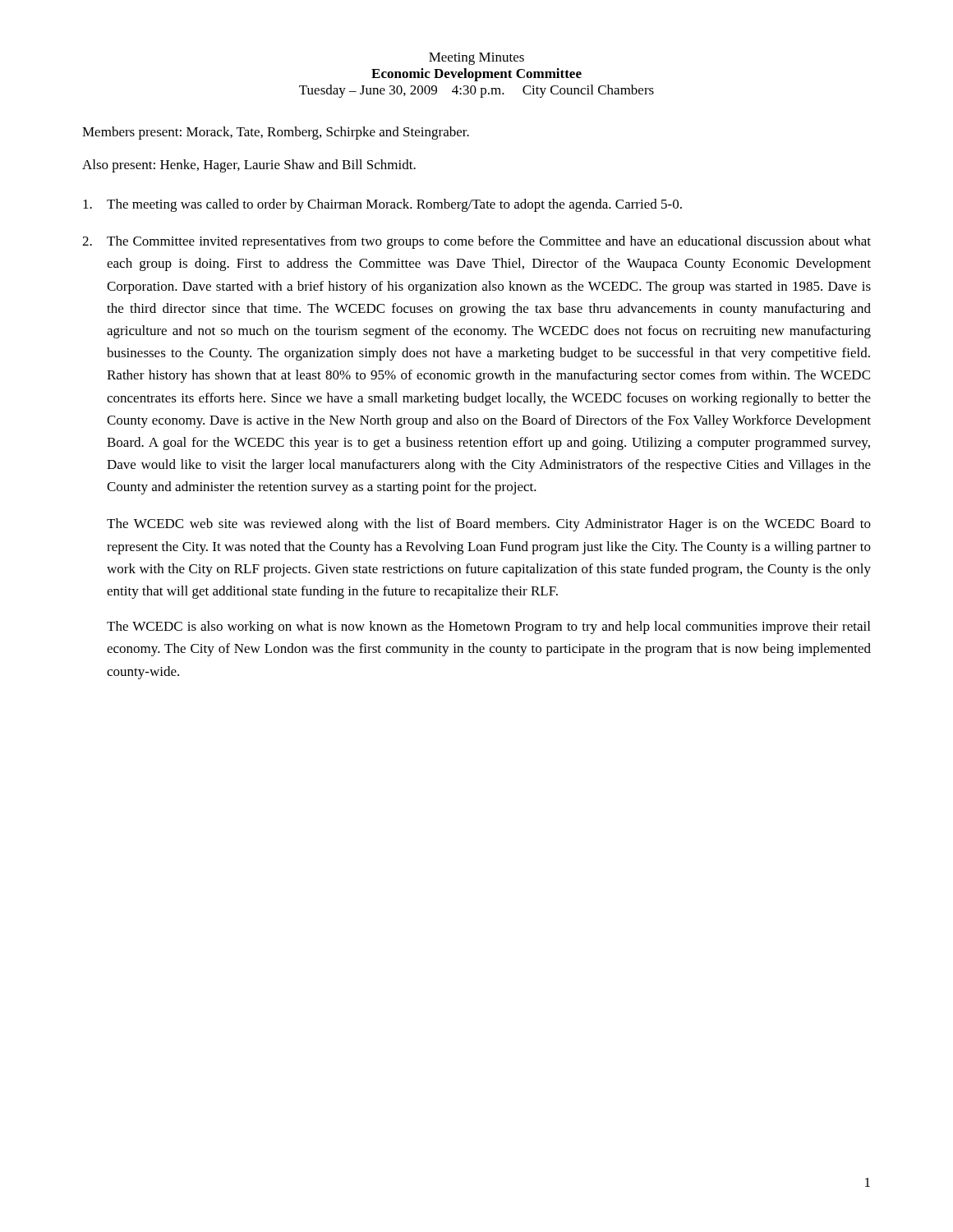Click the passage that begins "Also present: Henke,"
The height and width of the screenshot is (1232, 953).
click(x=249, y=164)
